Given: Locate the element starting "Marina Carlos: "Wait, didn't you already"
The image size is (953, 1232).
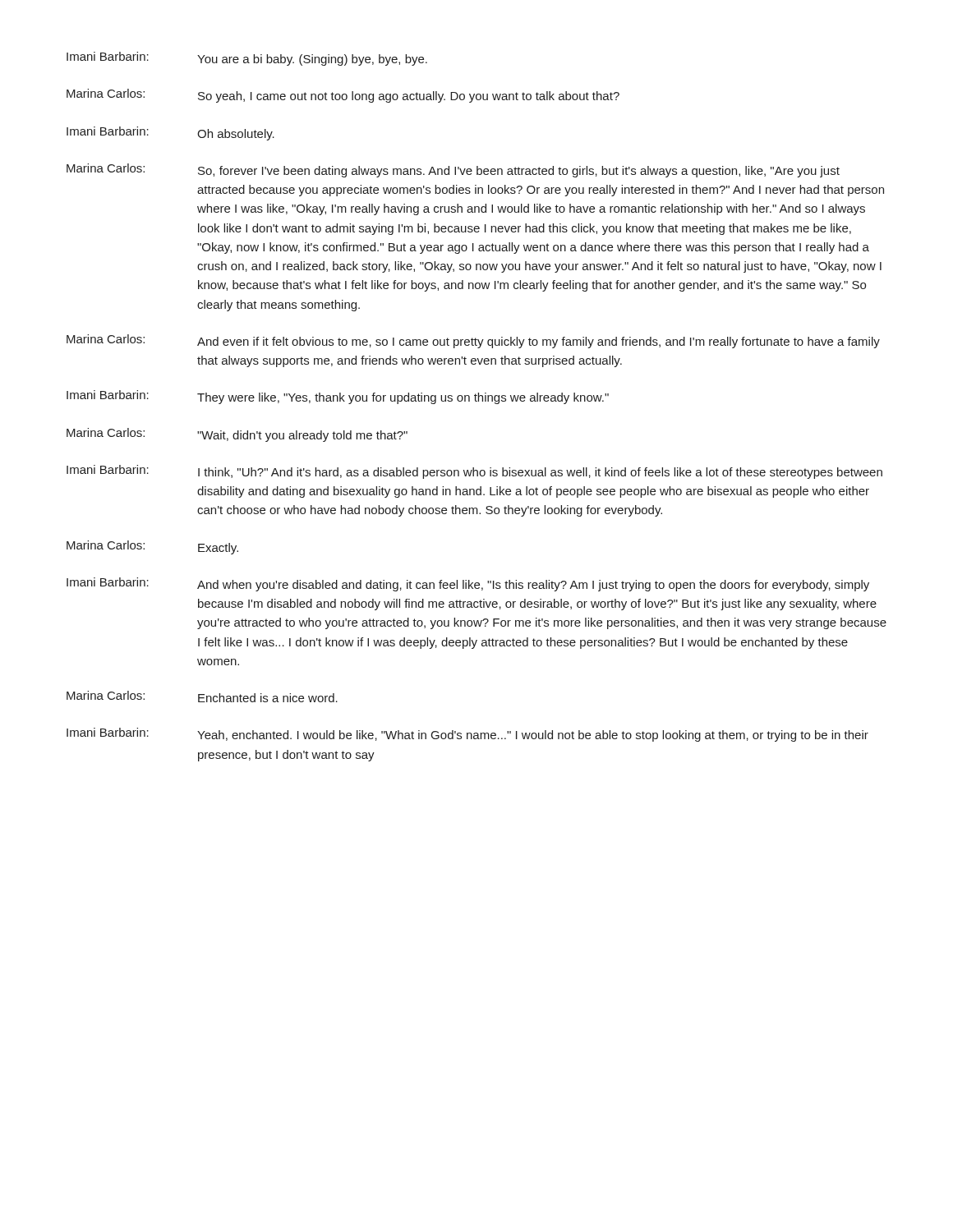Looking at the screenshot, I should click(x=237, y=435).
